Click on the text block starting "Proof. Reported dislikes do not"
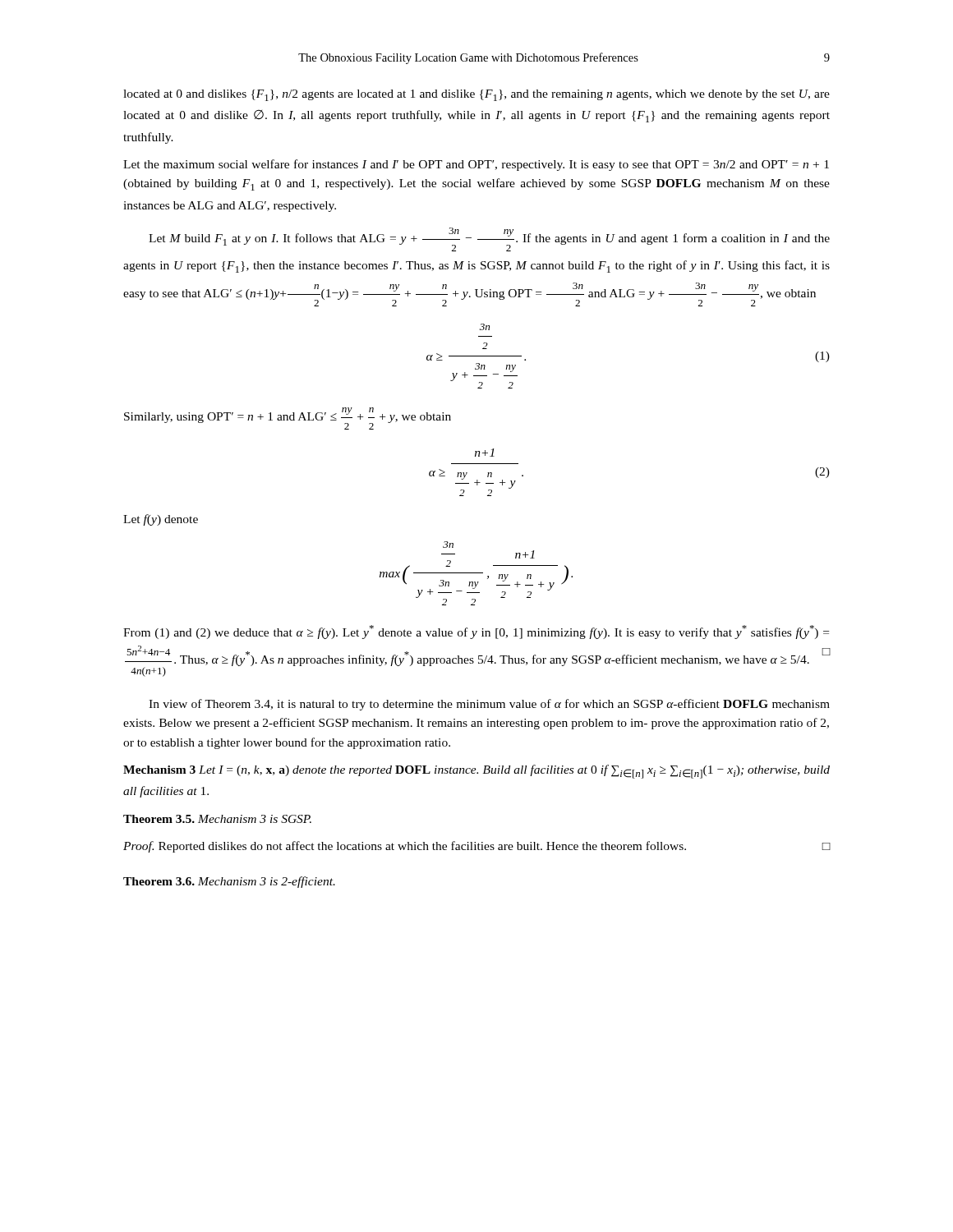This screenshot has height=1232, width=953. tap(476, 846)
